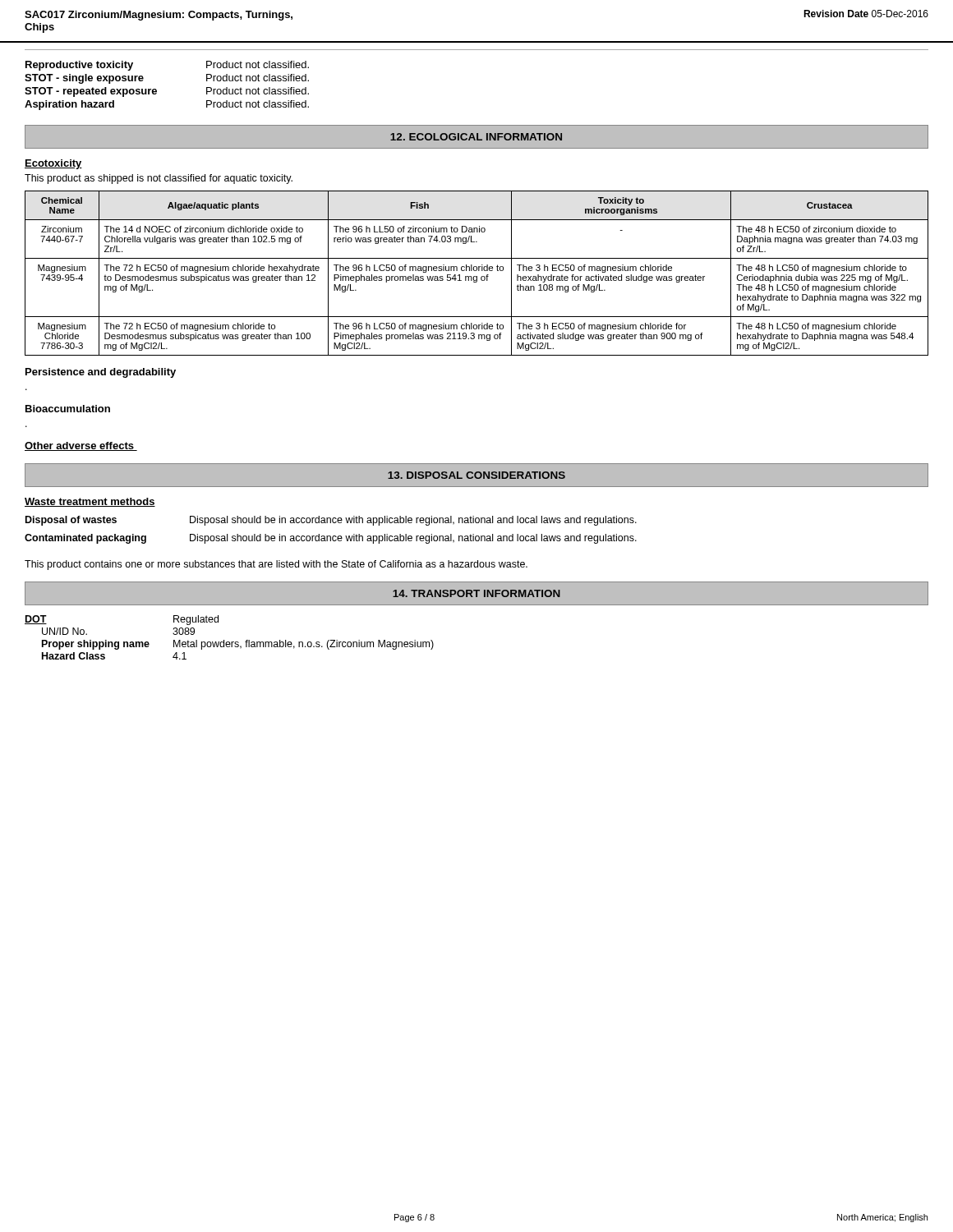Viewport: 953px width, 1232px height.
Task: Select the element starting "Disposal of wastesDisposal should be in accordance"
Action: [474, 520]
